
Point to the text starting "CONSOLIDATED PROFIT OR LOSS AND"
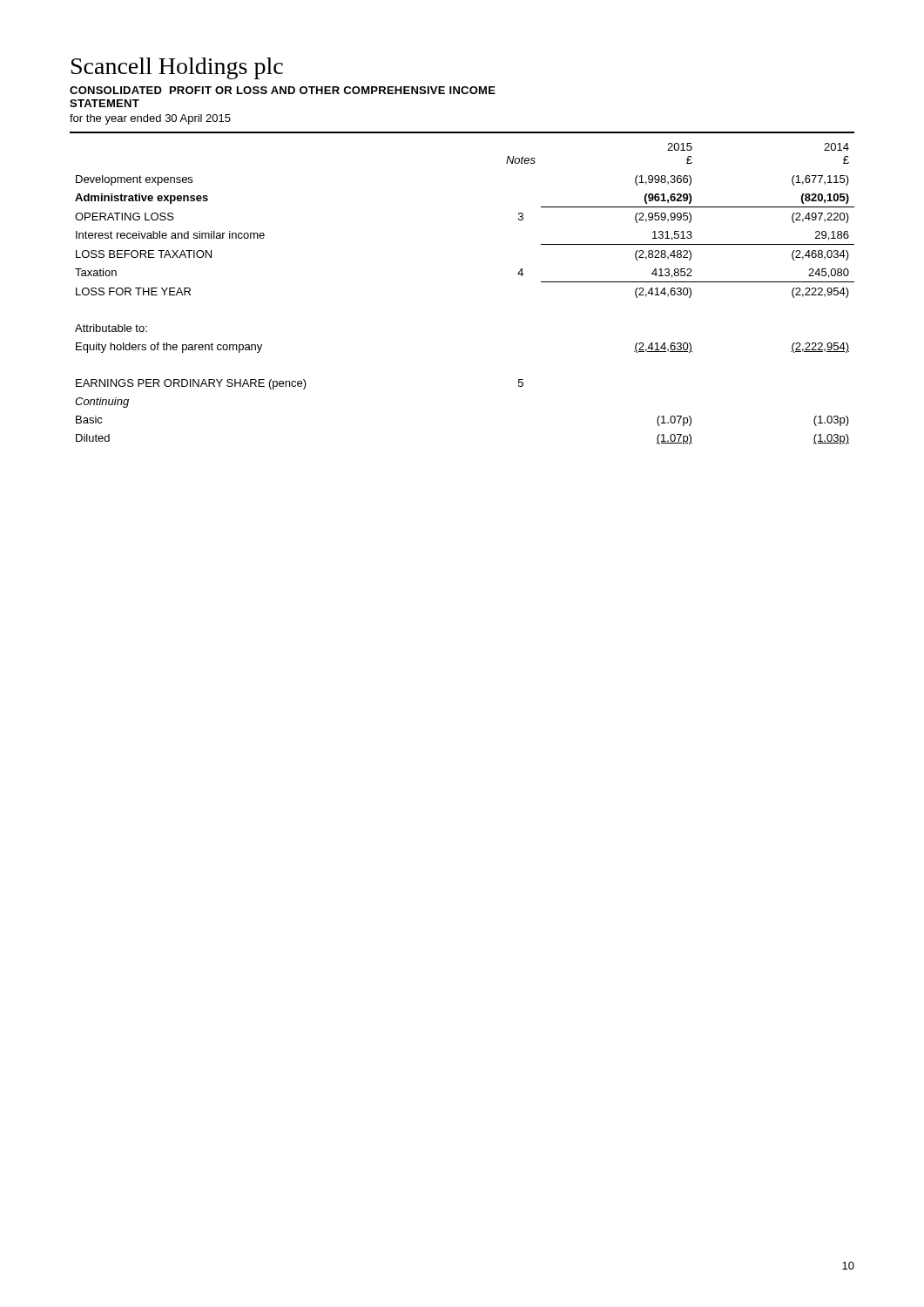[x=462, y=104]
